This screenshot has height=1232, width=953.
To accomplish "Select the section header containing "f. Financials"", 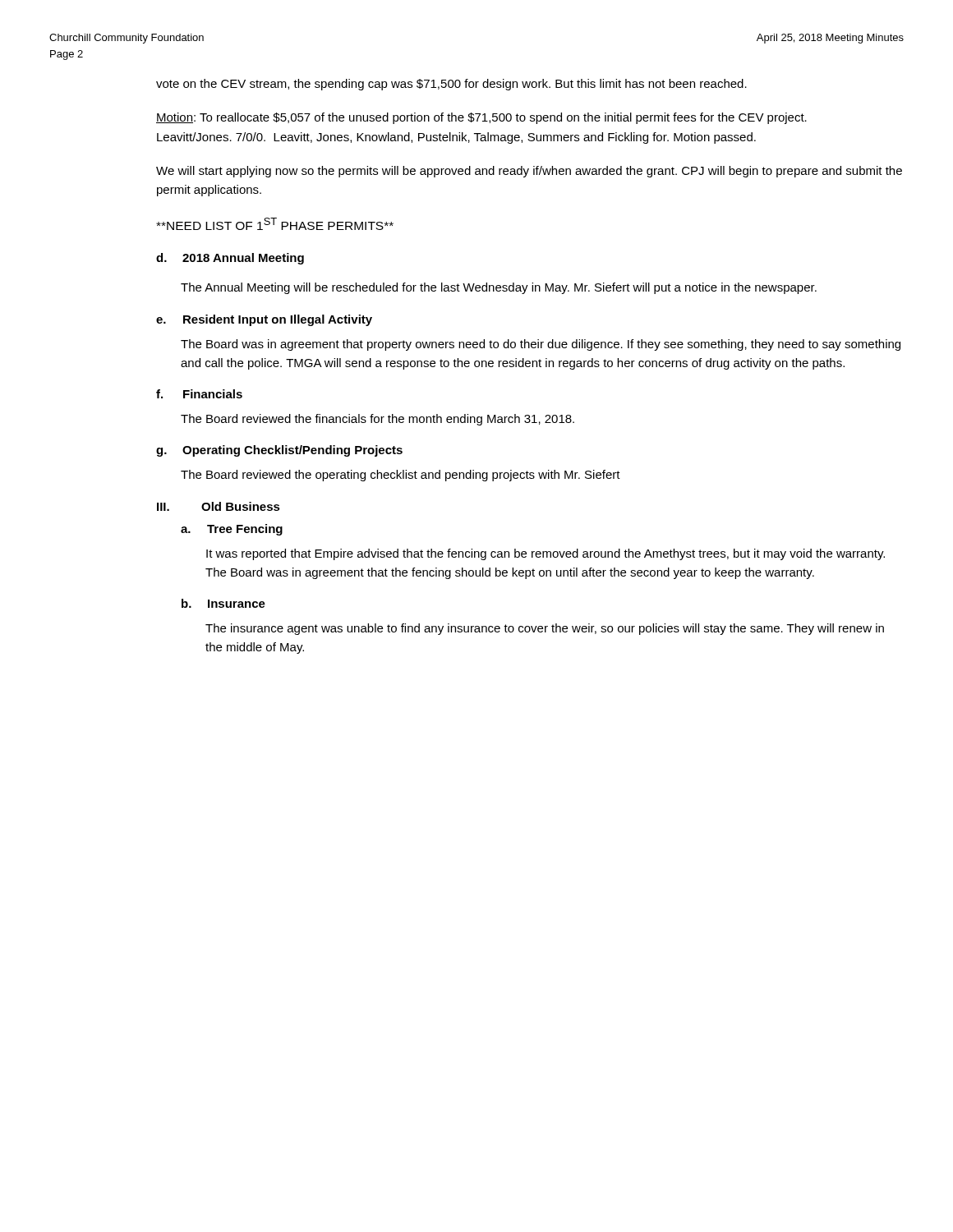I will click(199, 394).
